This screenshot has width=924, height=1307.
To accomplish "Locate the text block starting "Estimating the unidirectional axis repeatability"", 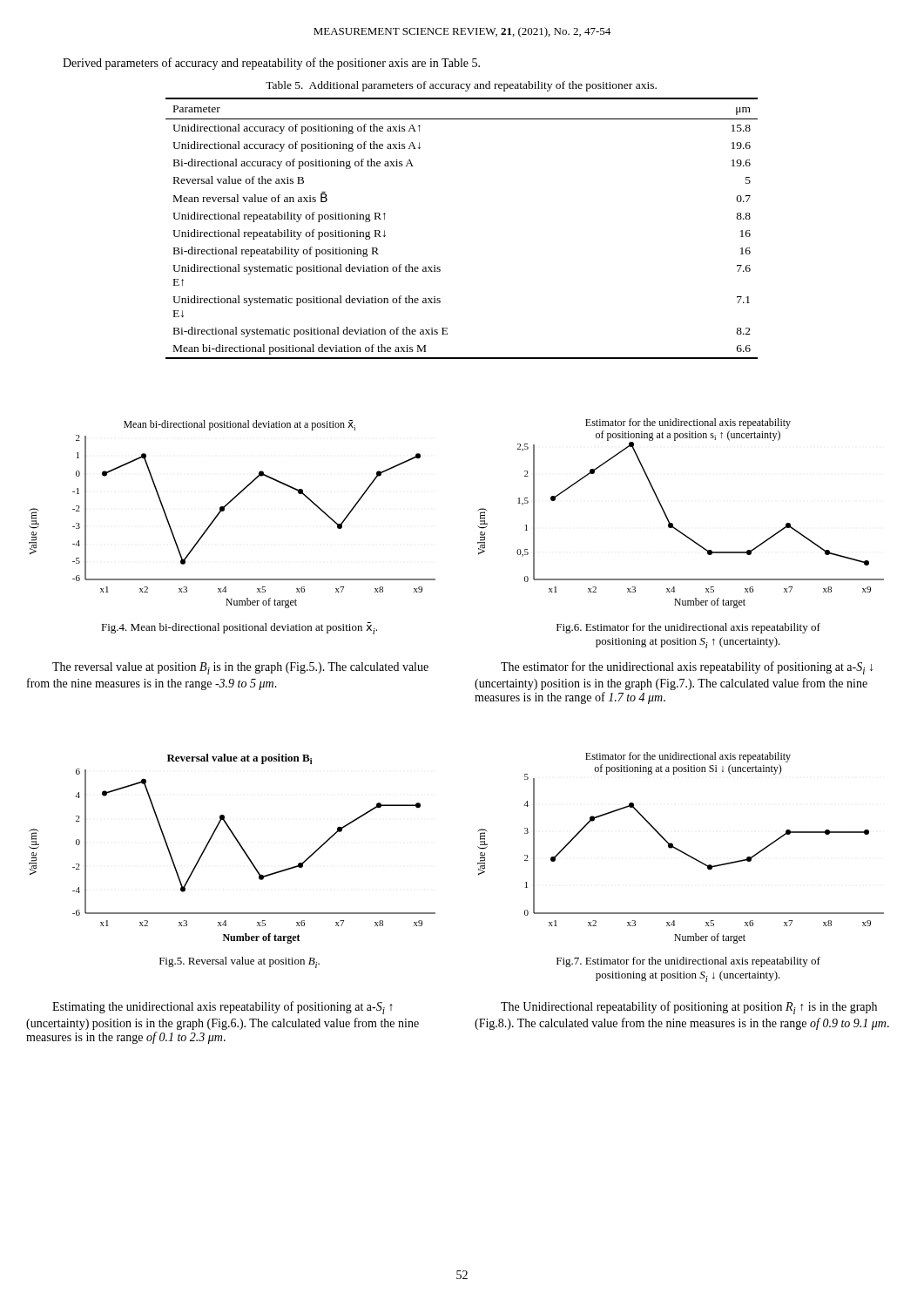I will point(223,1022).
